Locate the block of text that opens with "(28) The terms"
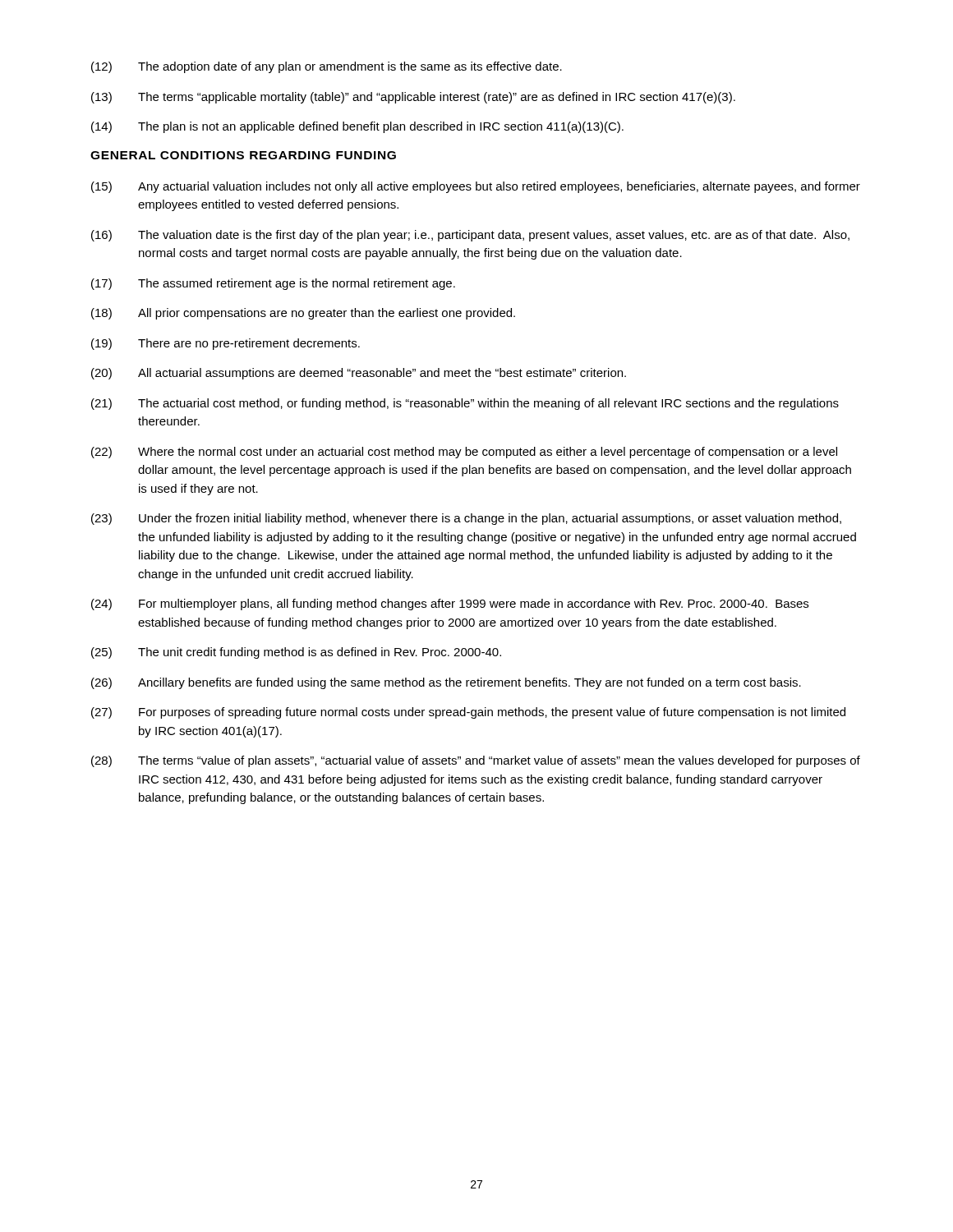953x1232 pixels. click(x=476, y=779)
